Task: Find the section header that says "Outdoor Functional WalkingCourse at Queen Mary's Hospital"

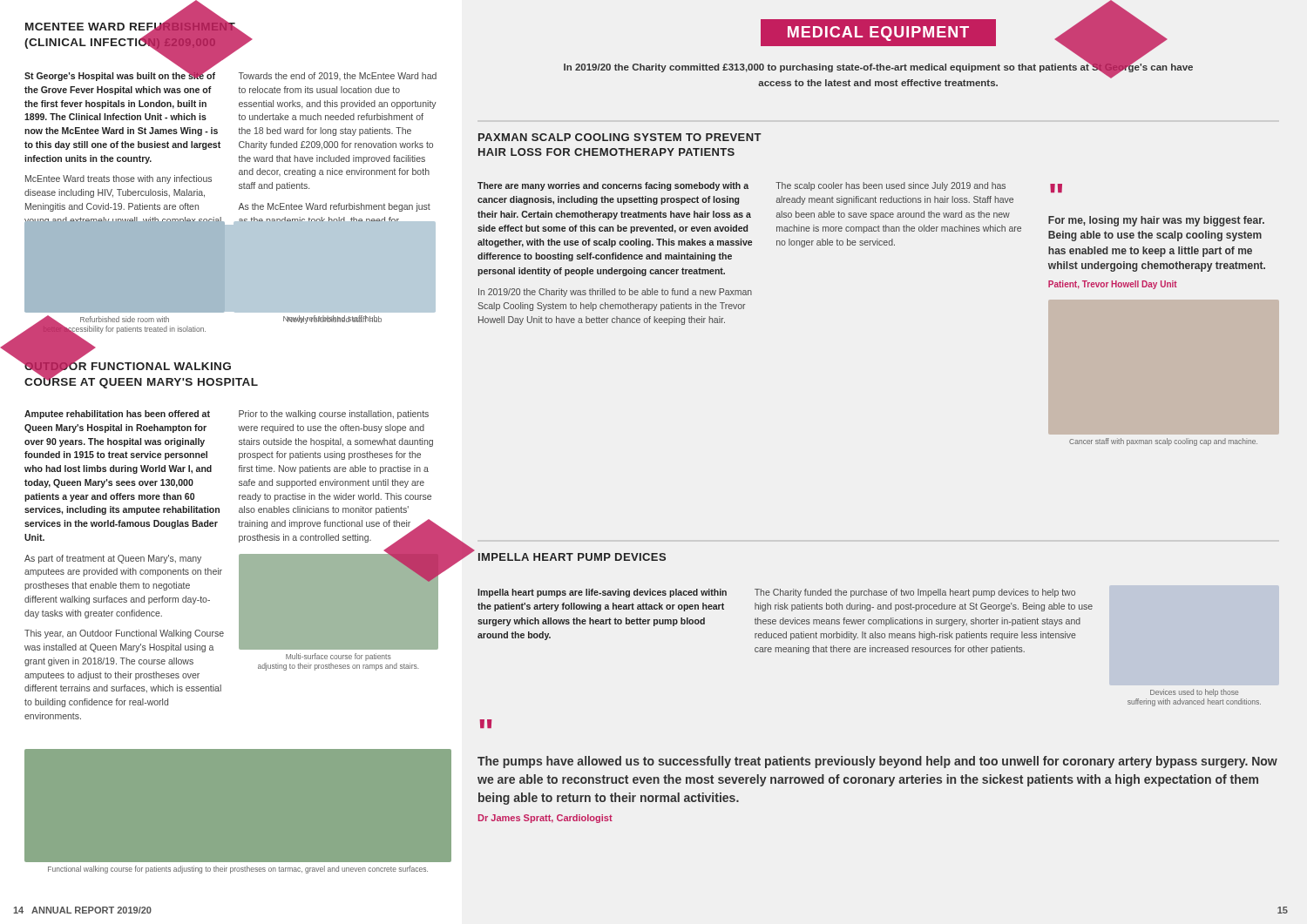Action: 225,374
